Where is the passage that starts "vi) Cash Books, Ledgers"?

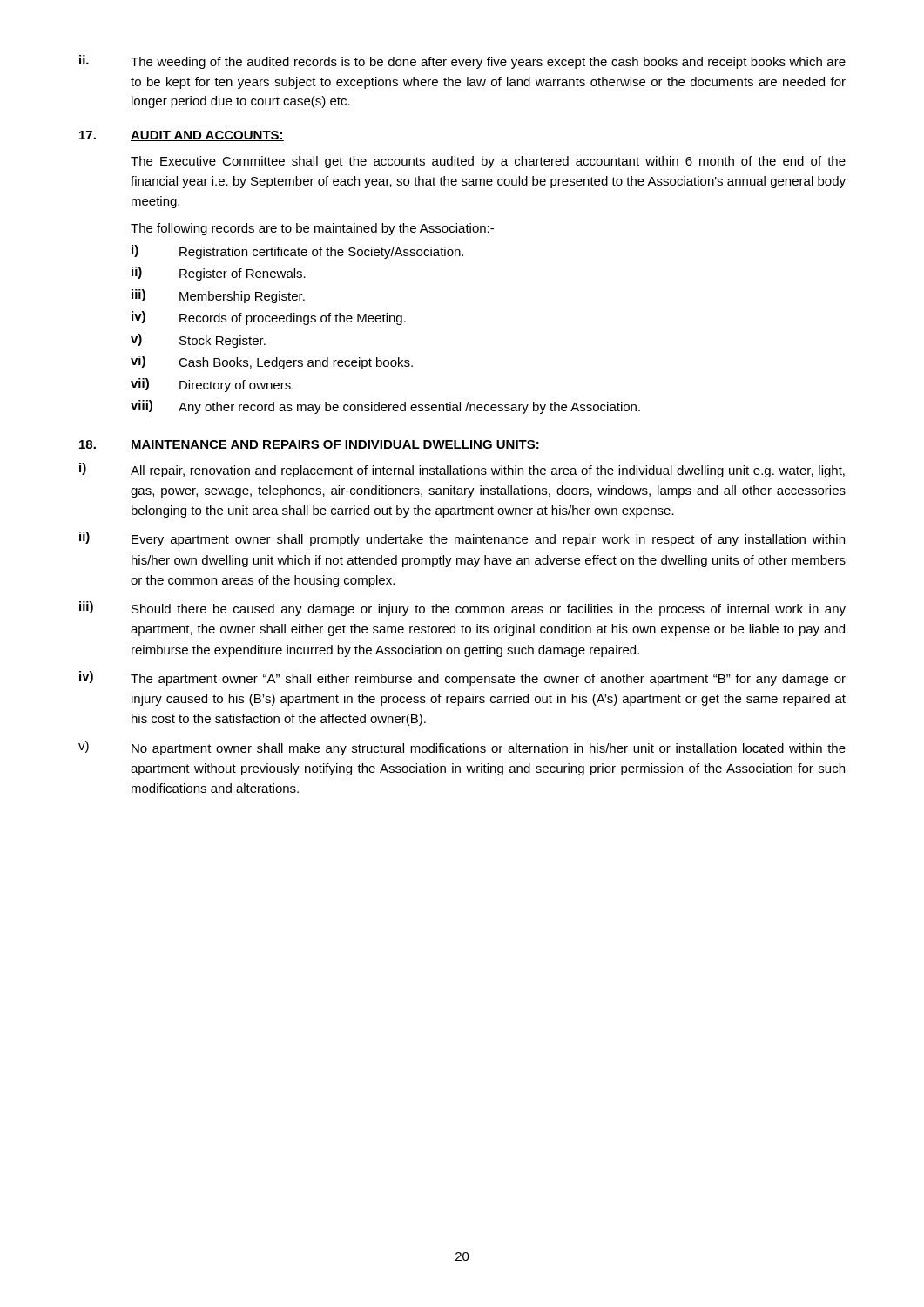pos(272,362)
